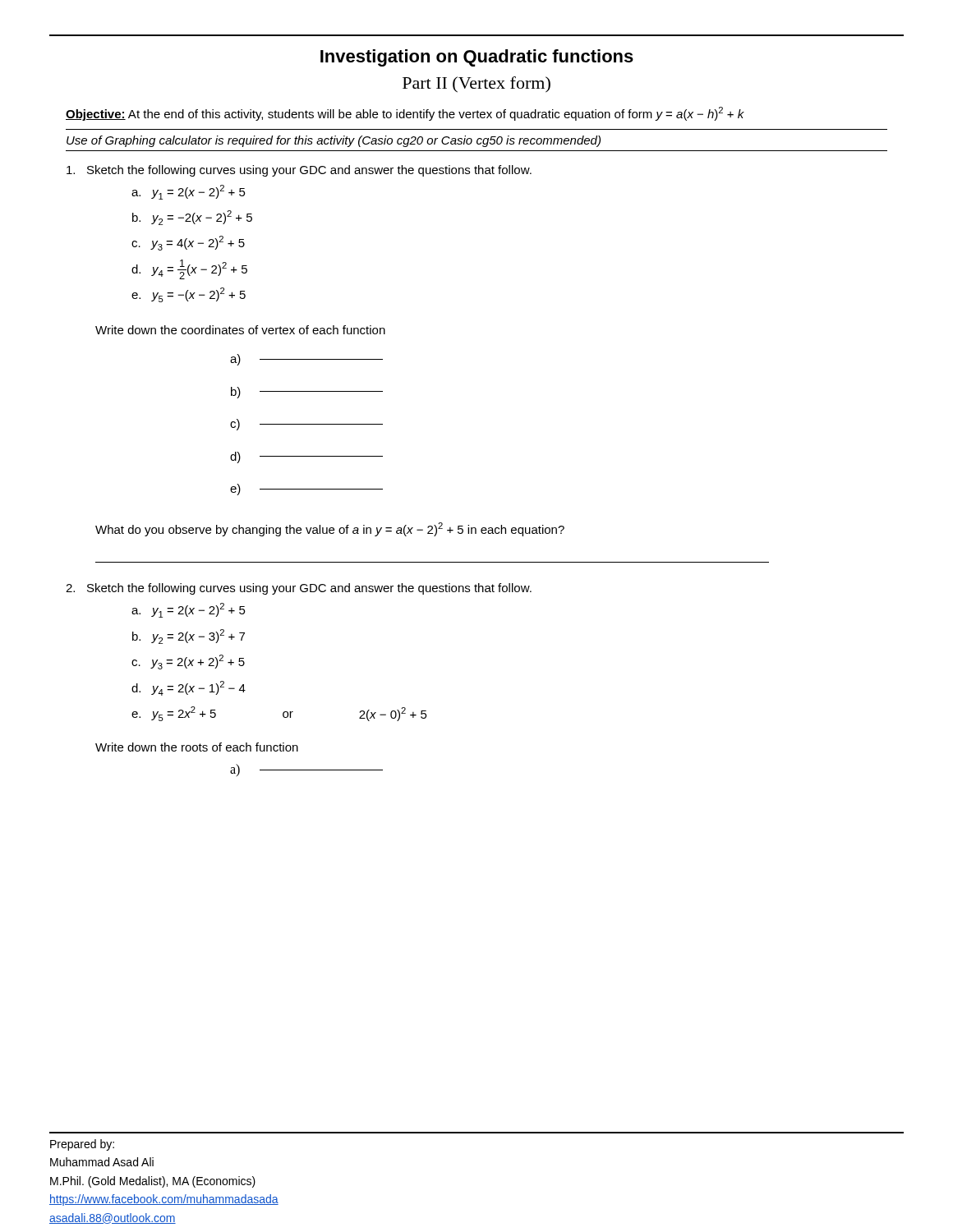Locate the element starting "d. y4 = 2(x − 1)2 − 4"
This screenshot has height=1232, width=953.
188,688
